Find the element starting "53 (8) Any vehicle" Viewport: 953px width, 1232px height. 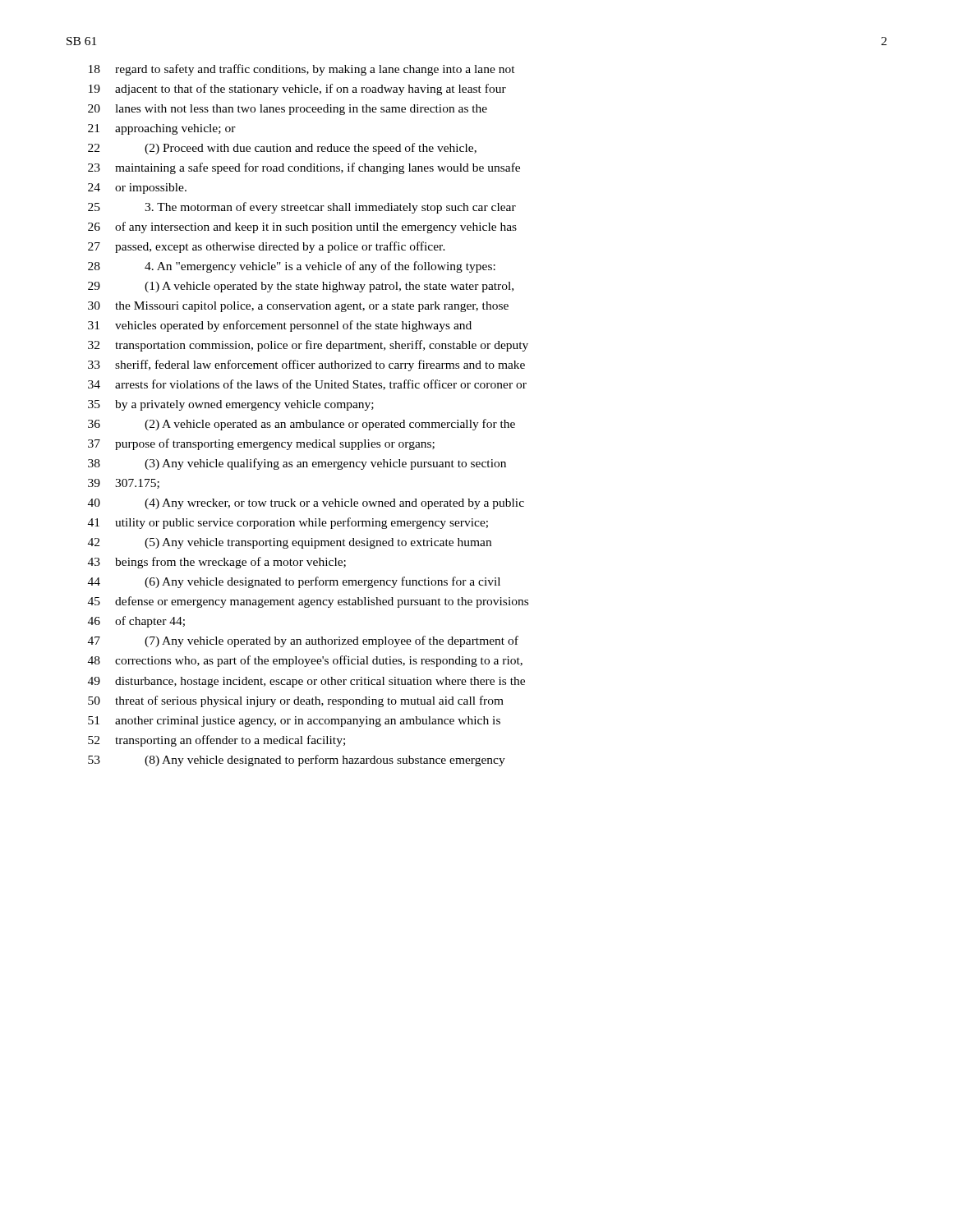click(476, 759)
